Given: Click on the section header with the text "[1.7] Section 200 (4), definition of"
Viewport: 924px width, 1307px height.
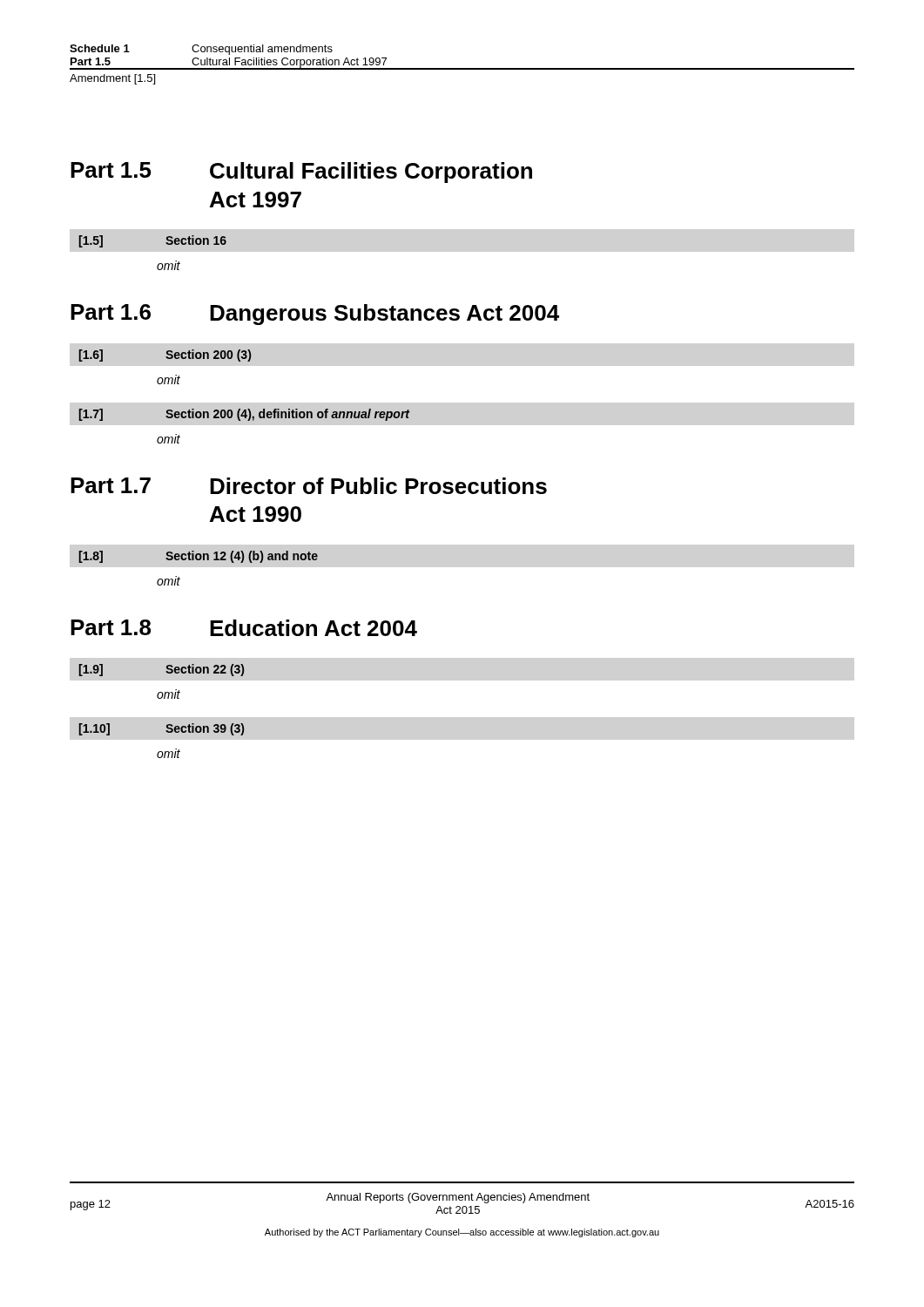Looking at the screenshot, I should (x=244, y=413).
